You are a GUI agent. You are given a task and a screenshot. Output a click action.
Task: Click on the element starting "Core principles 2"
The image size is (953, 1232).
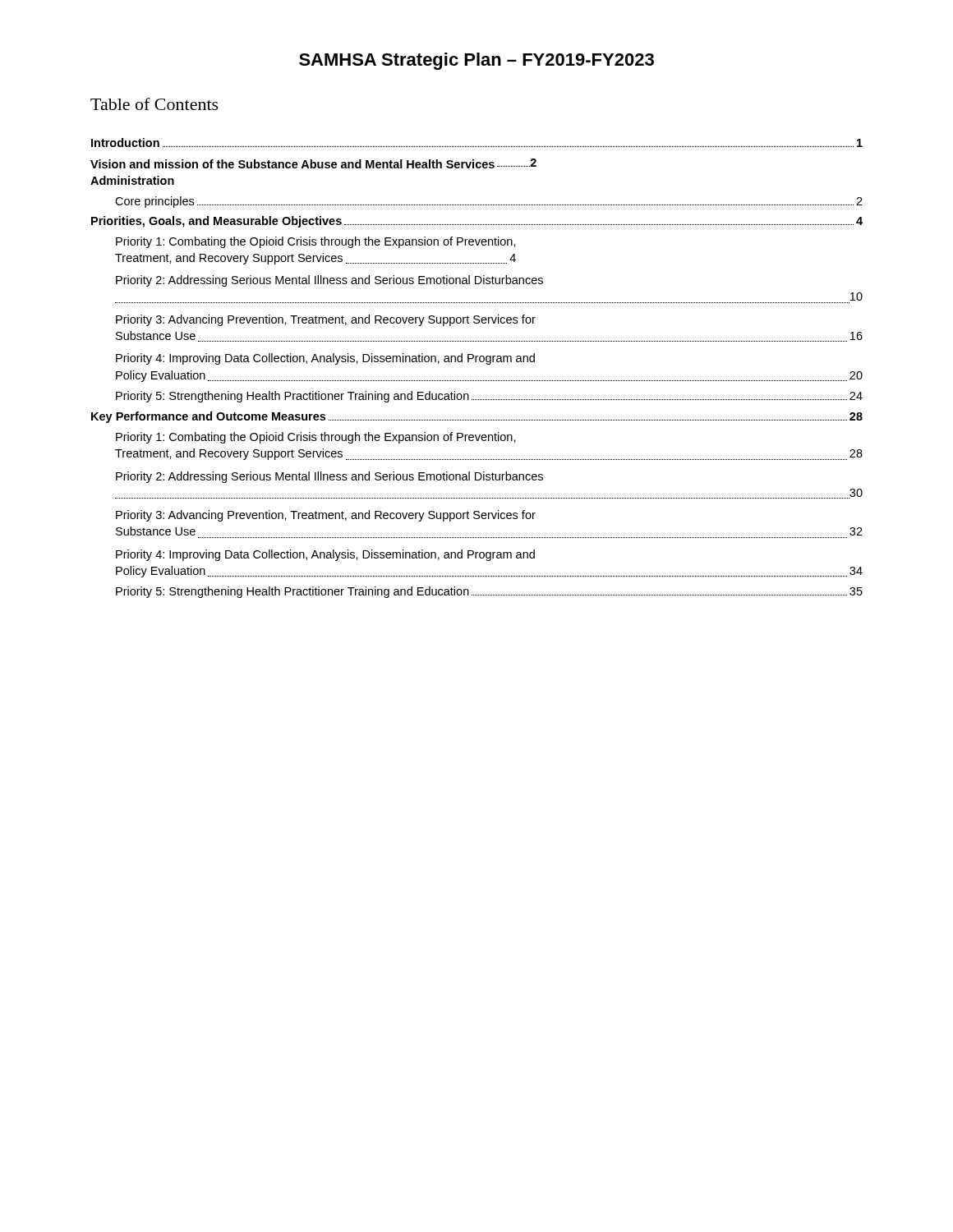click(489, 201)
